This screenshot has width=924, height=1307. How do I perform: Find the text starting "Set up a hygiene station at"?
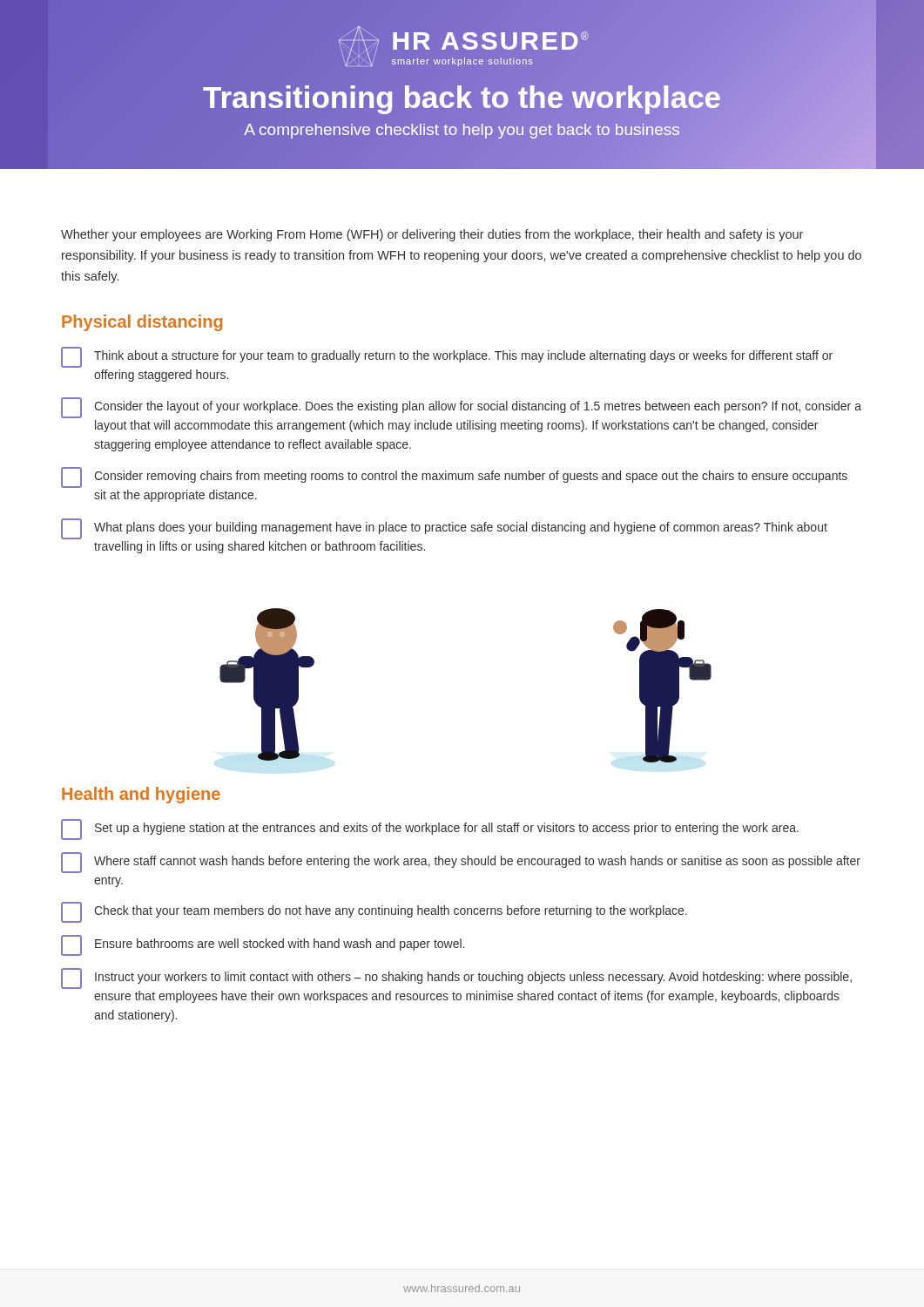[430, 829]
